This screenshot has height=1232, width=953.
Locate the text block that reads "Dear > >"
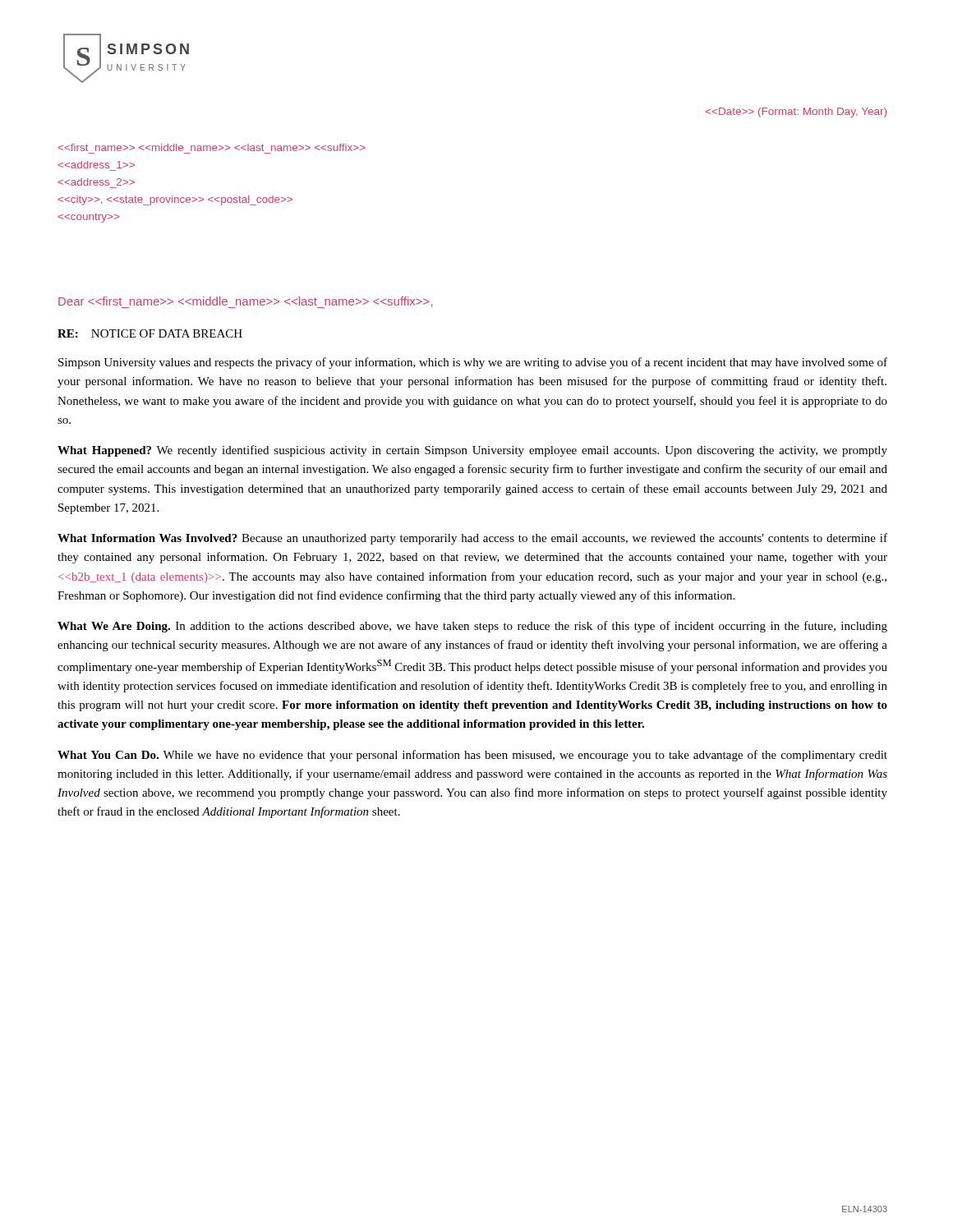click(x=245, y=301)
